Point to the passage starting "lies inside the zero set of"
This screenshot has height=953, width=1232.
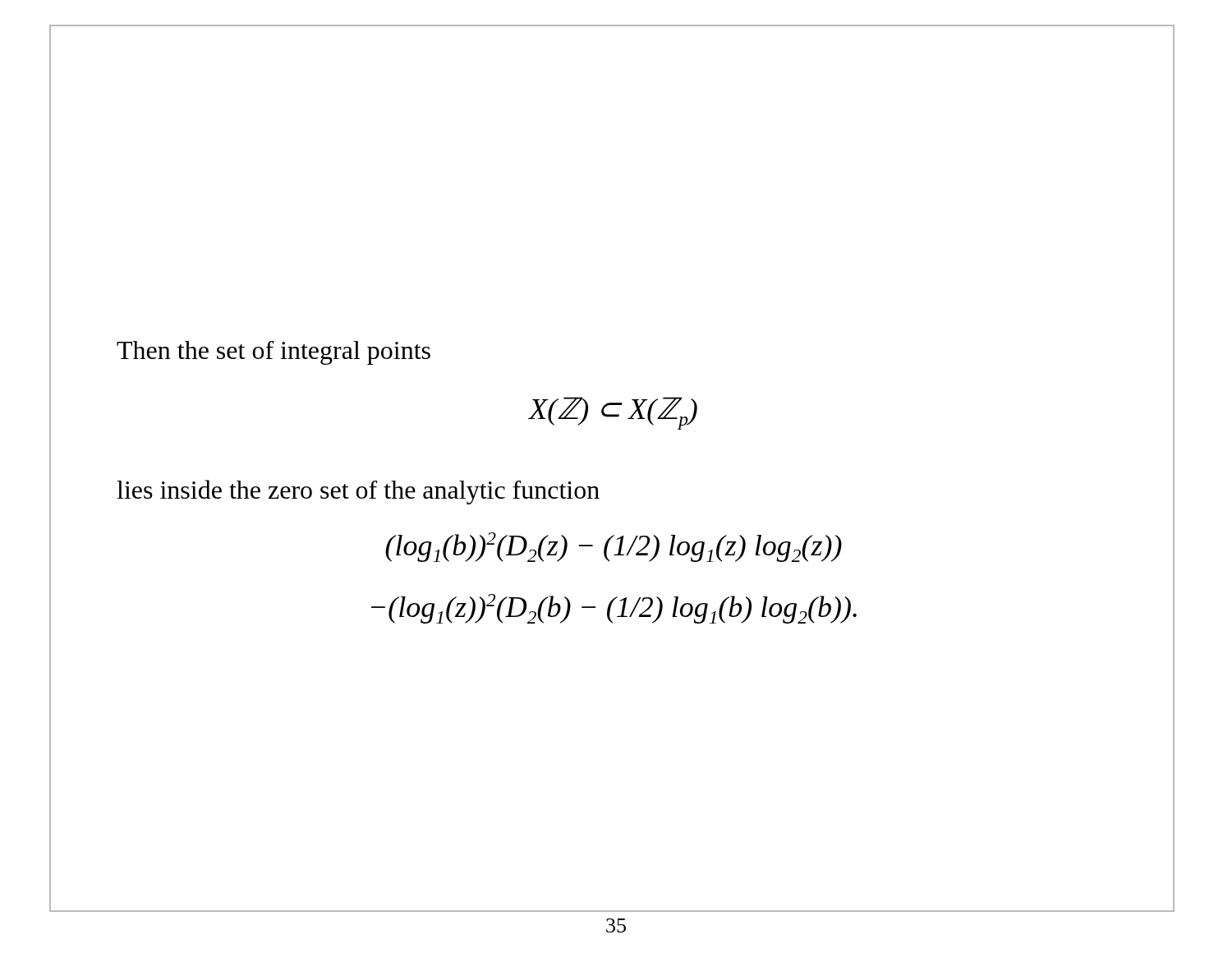pos(358,490)
